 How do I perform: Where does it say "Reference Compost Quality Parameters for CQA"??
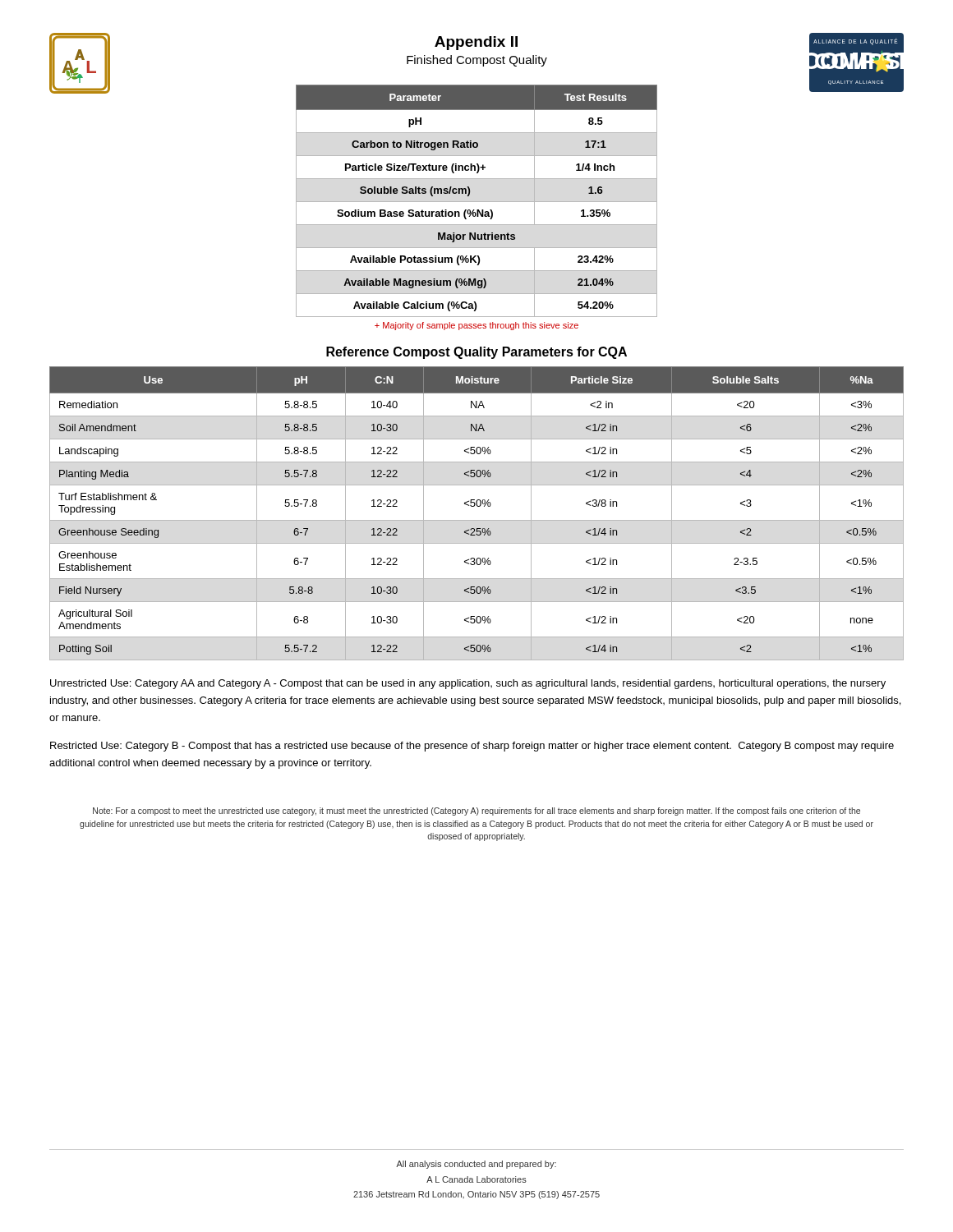(476, 352)
